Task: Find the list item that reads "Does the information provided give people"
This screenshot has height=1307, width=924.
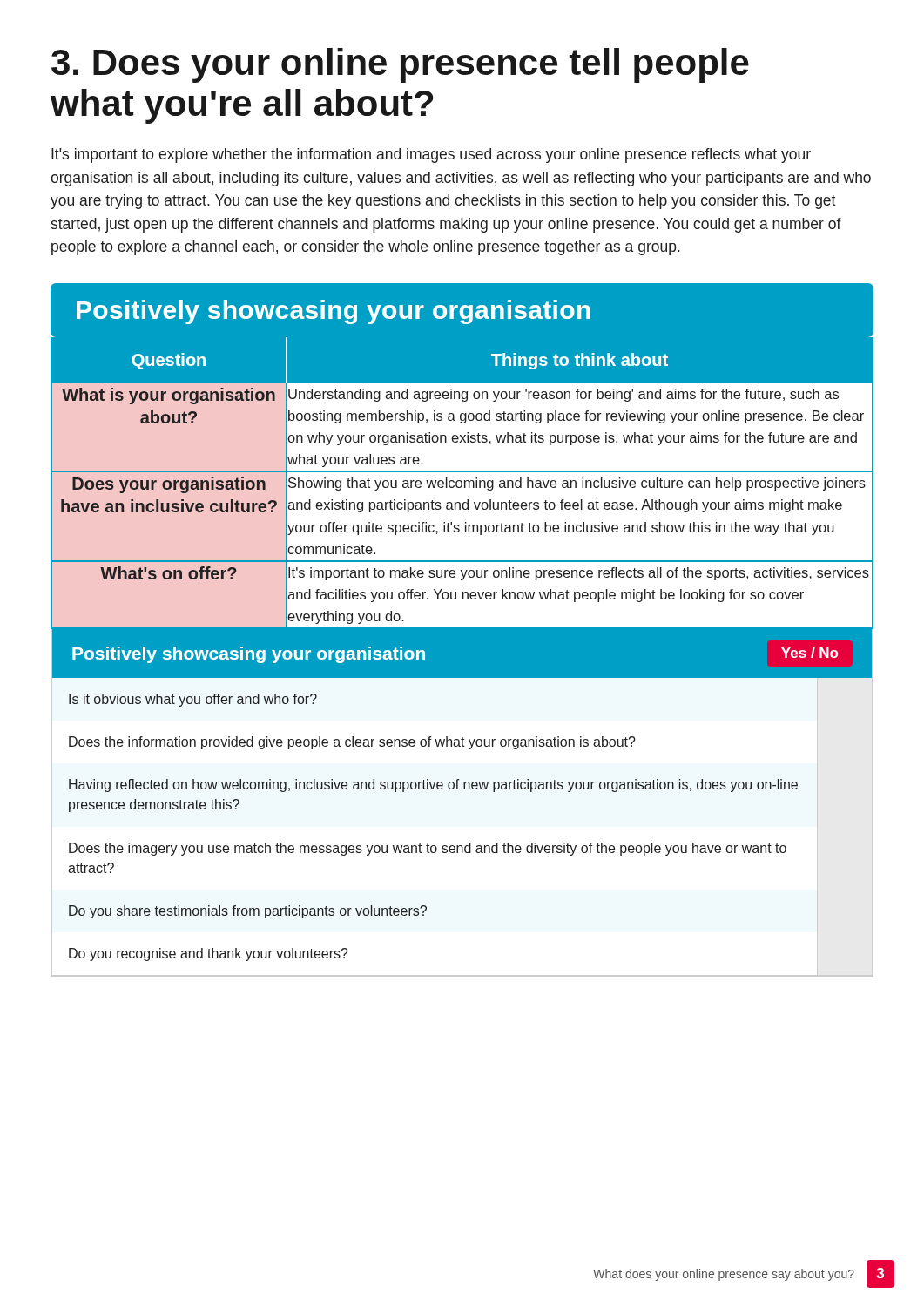Action: [462, 742]
